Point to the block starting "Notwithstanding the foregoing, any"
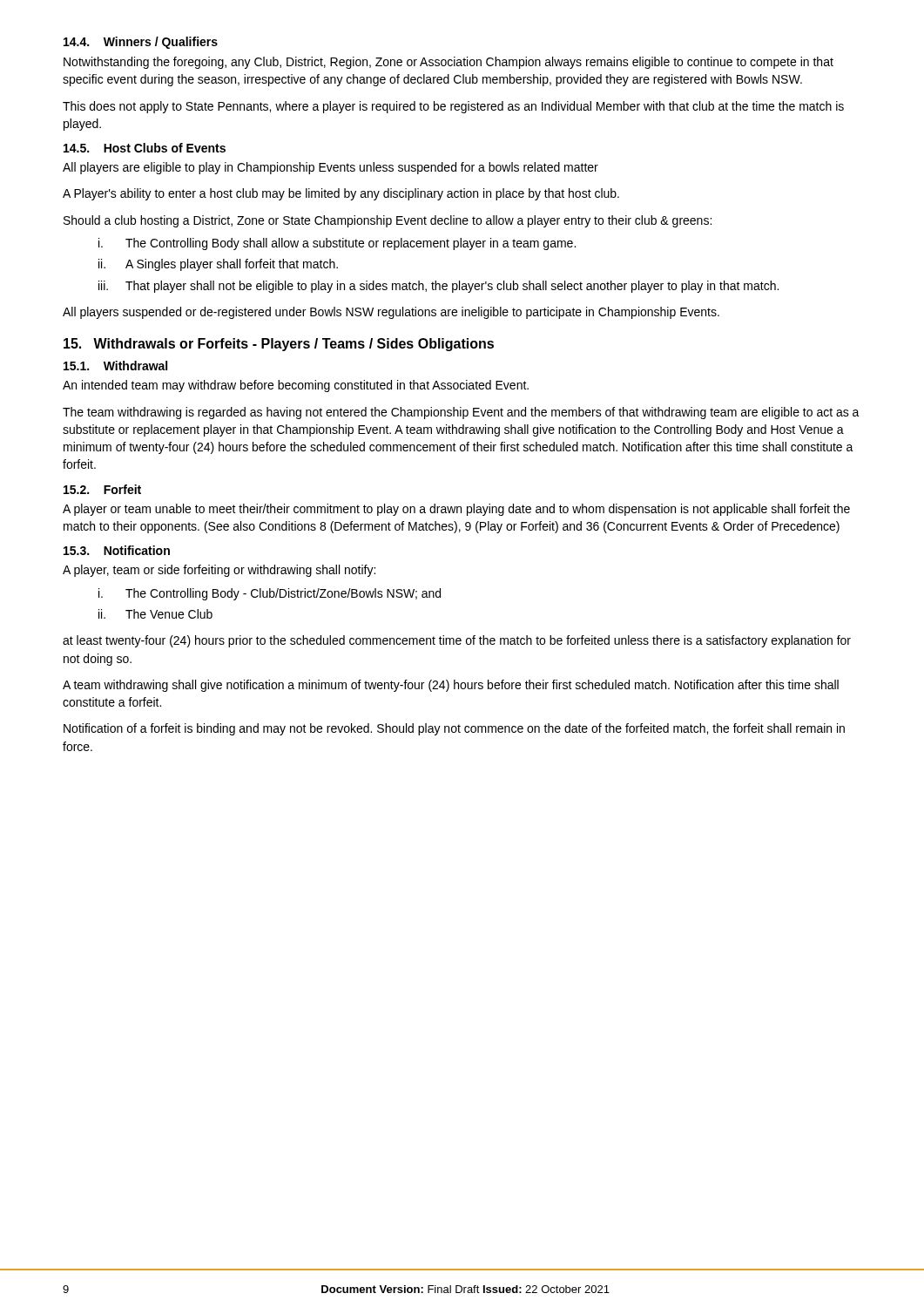Image resolution: width=924 pixels, height=1307 pixels. coord(448,71)
